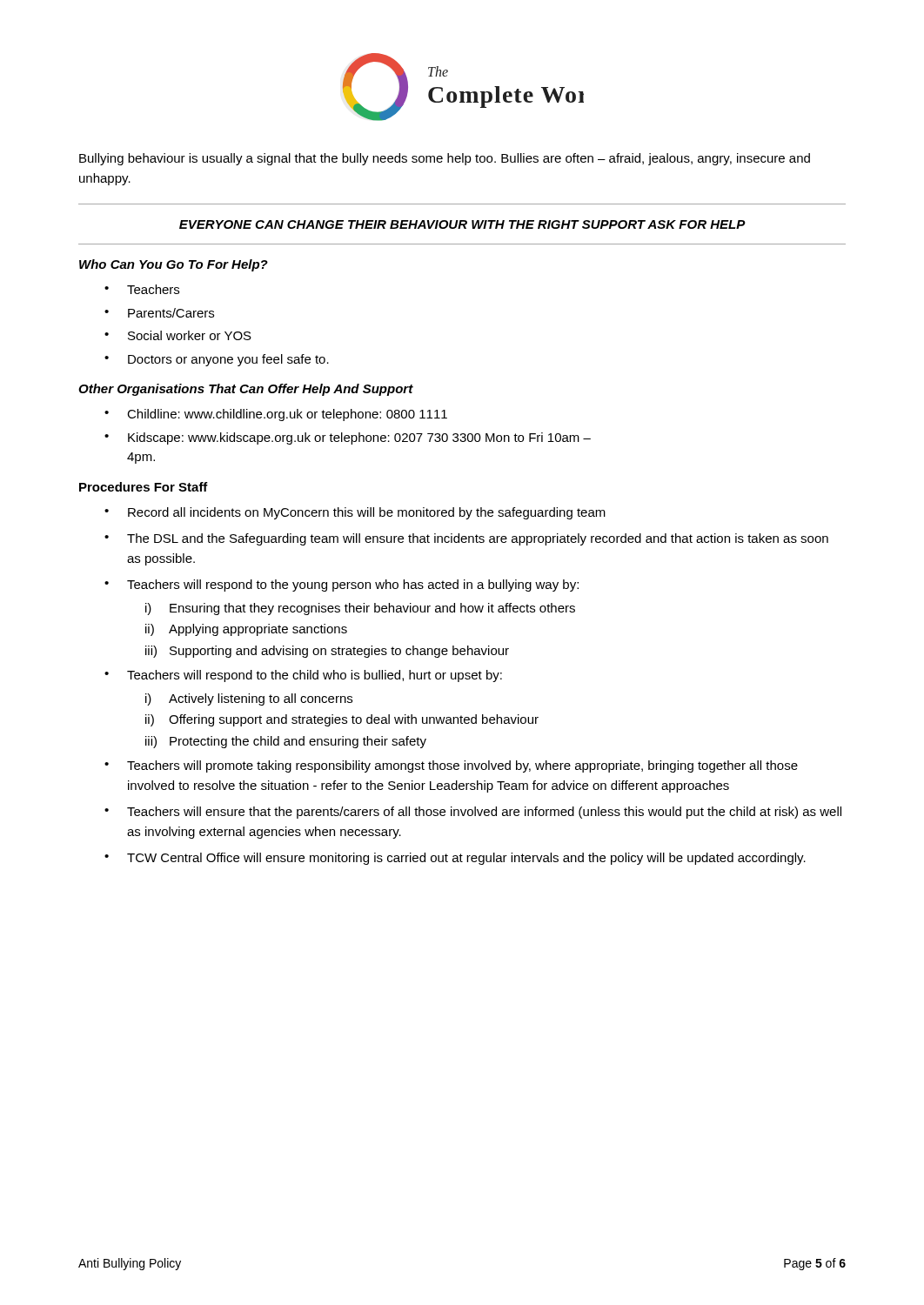
Task: Click on the list item containing "•TCW Central Office will ensure monitoring is"
Action: pos(475,858)
